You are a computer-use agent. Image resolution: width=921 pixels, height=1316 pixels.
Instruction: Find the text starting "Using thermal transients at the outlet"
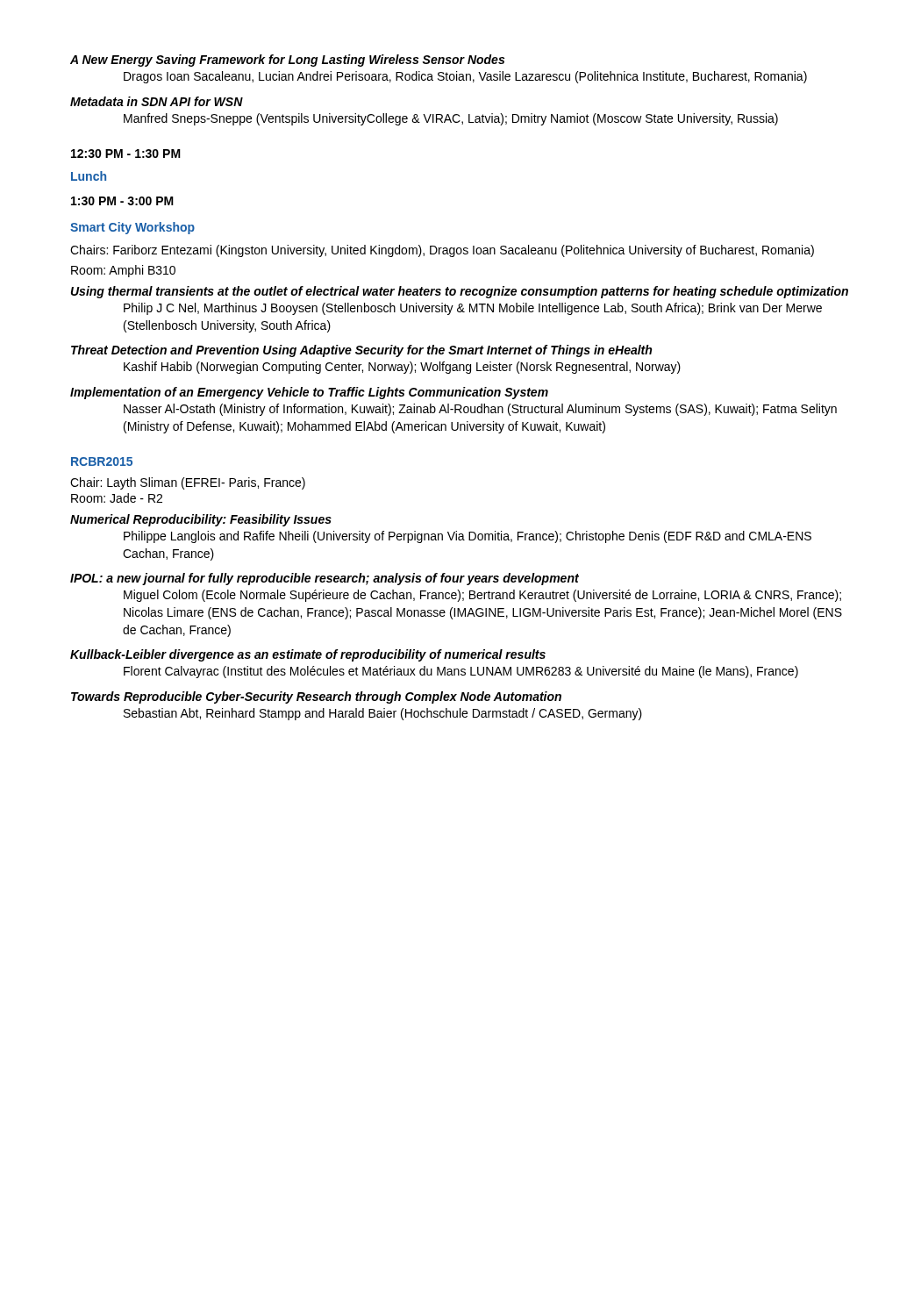tap(460, 309)
